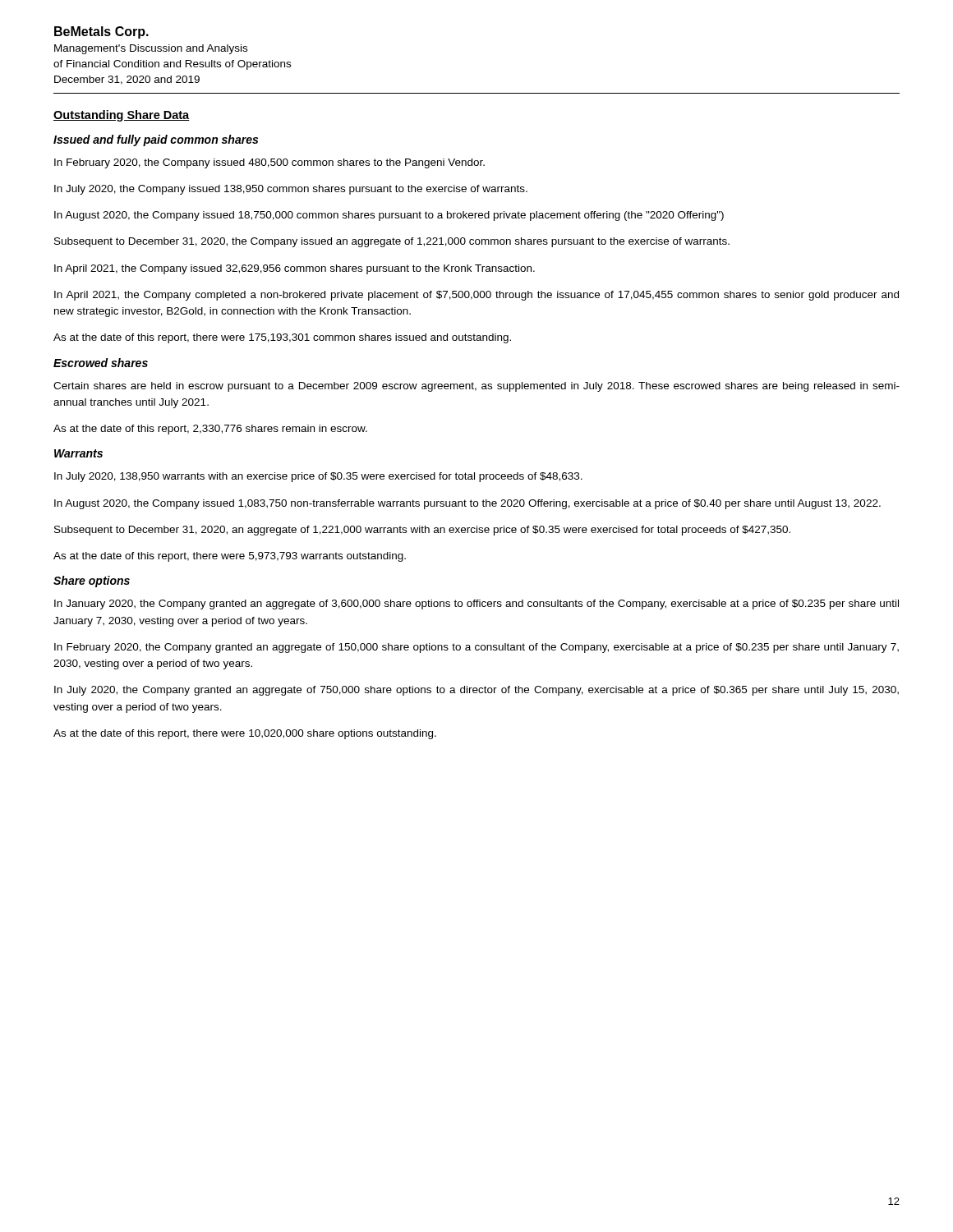
Task: Find the text block containing "In July 2020, 138,950 warrants with an"
Action: click(318, 476)
